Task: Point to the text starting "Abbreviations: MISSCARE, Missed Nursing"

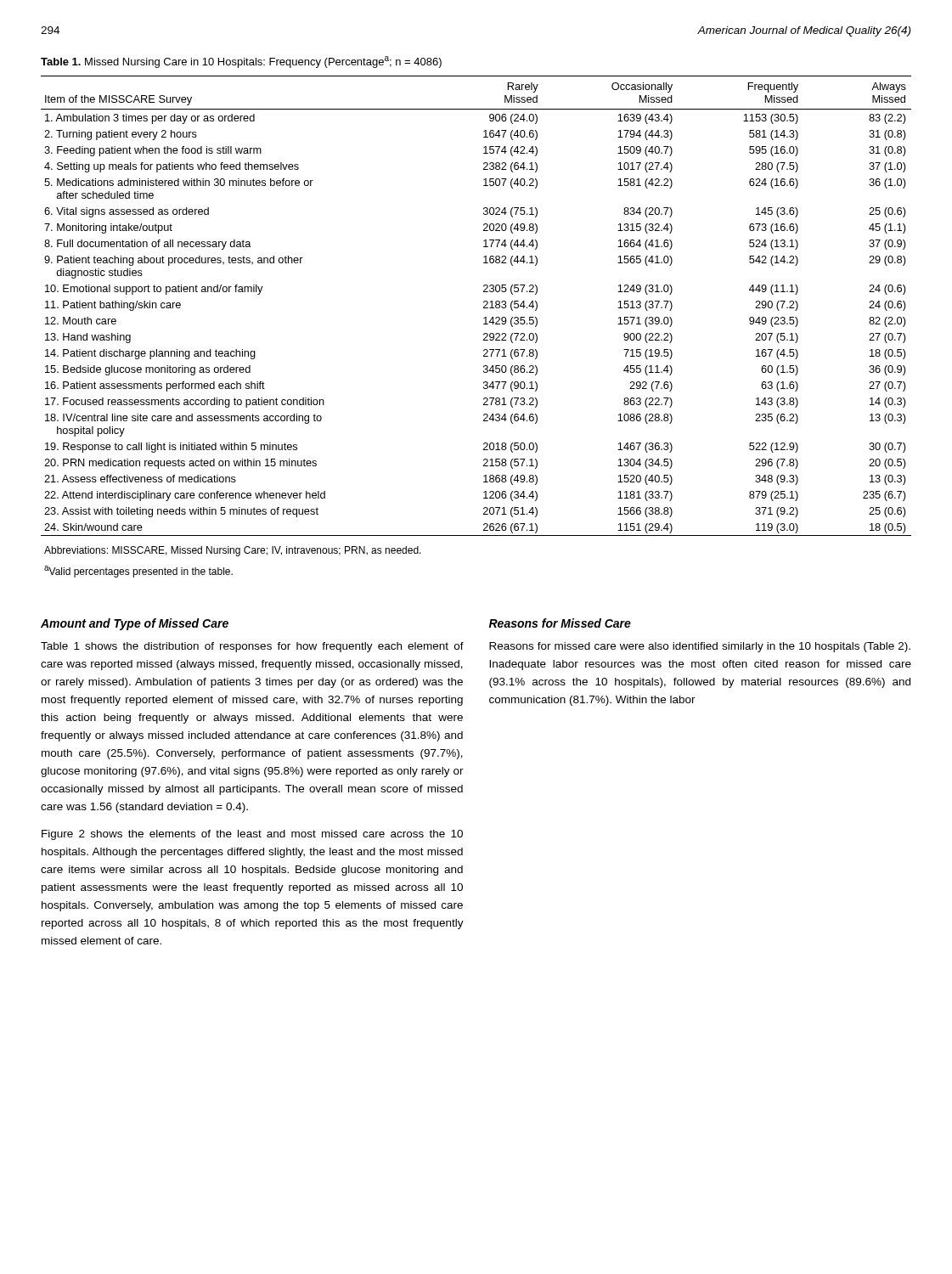Action: [233, 550]
